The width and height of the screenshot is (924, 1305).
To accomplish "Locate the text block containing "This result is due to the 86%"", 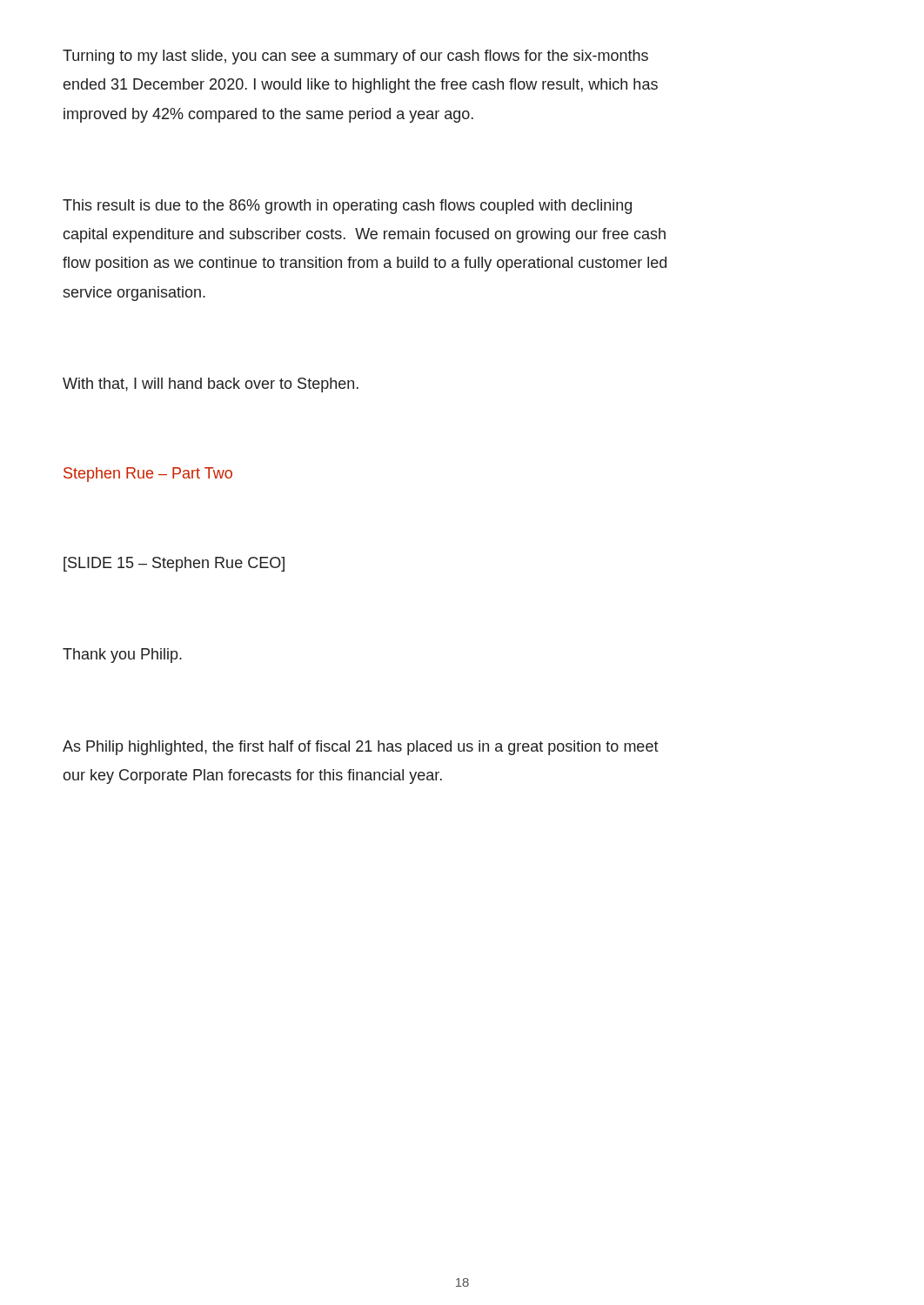I will coord(365,249).
